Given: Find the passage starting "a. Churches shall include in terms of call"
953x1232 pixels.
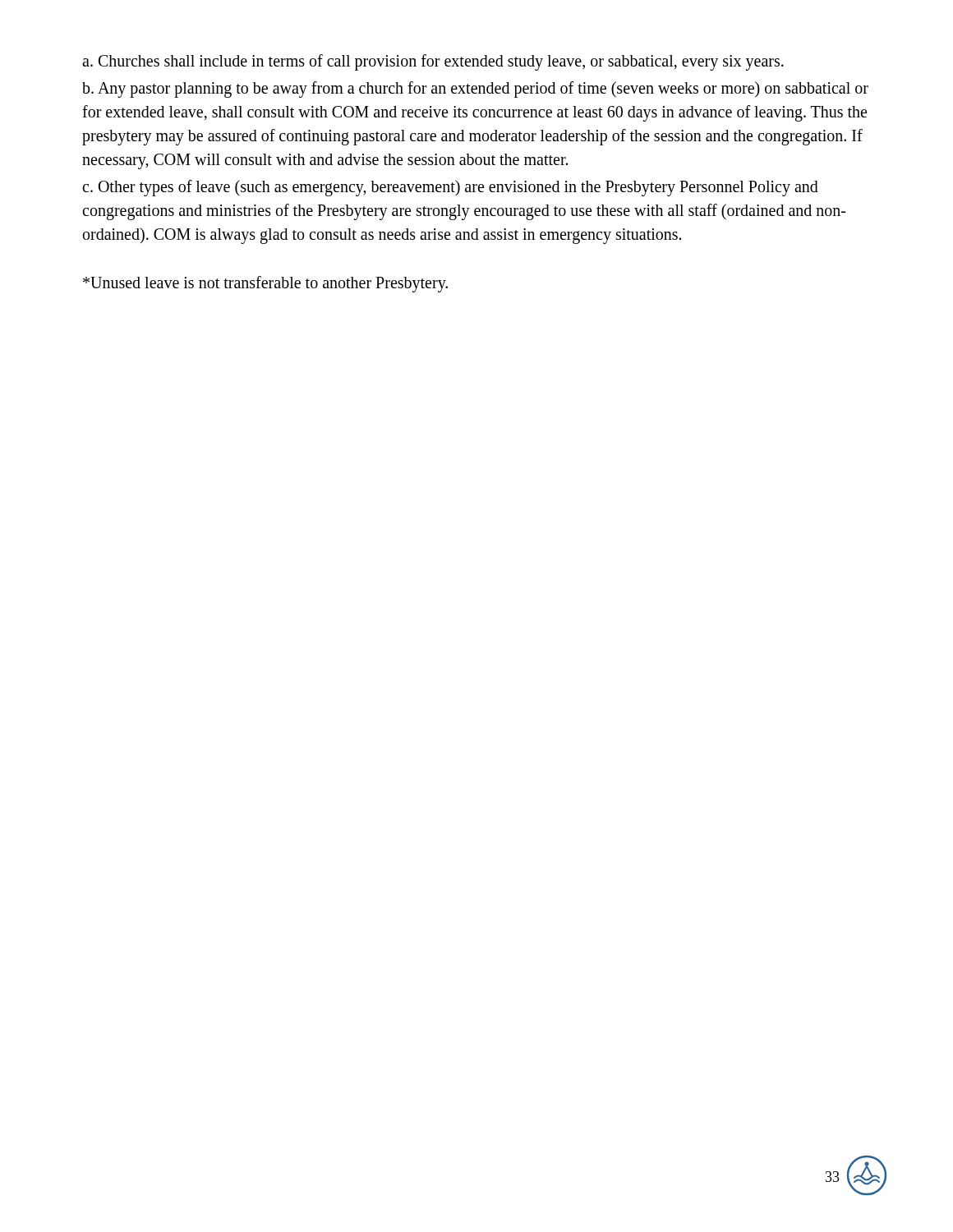Looking at the screenshot, I should 476,148.
